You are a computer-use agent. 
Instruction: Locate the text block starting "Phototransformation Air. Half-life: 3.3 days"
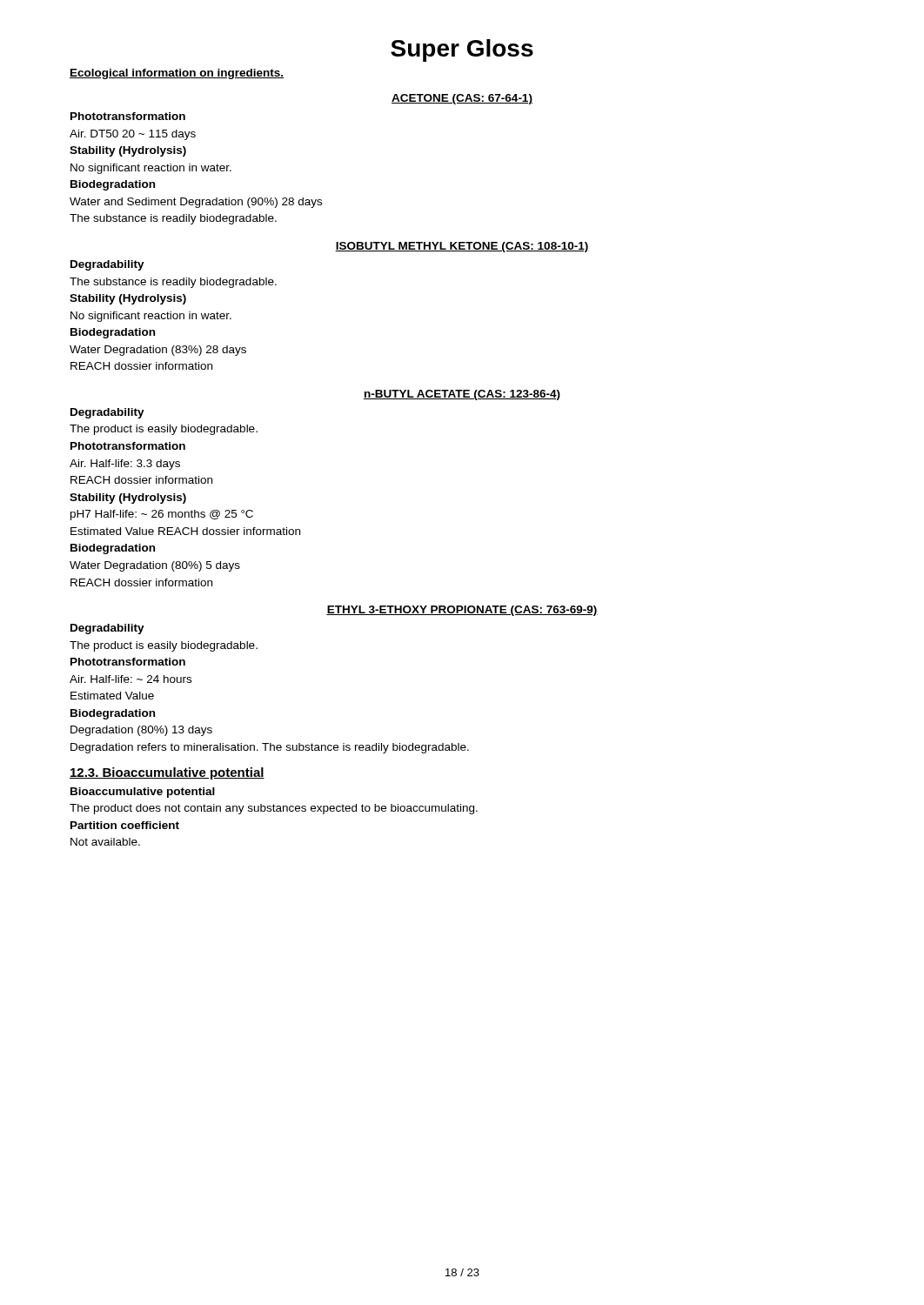(x=128, y=446)
